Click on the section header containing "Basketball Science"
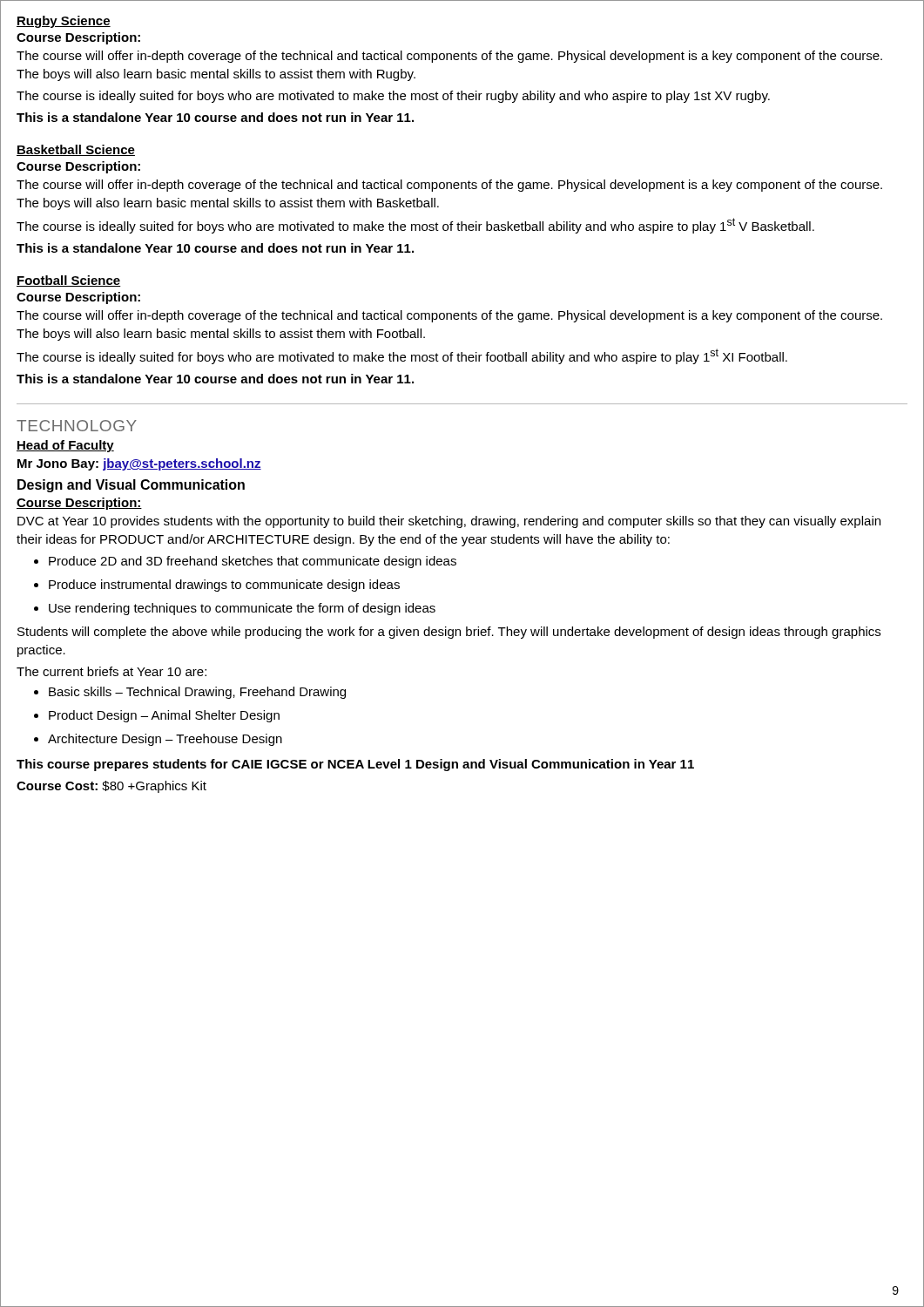This screenshot has height=1307, width=924. point(76,150)
